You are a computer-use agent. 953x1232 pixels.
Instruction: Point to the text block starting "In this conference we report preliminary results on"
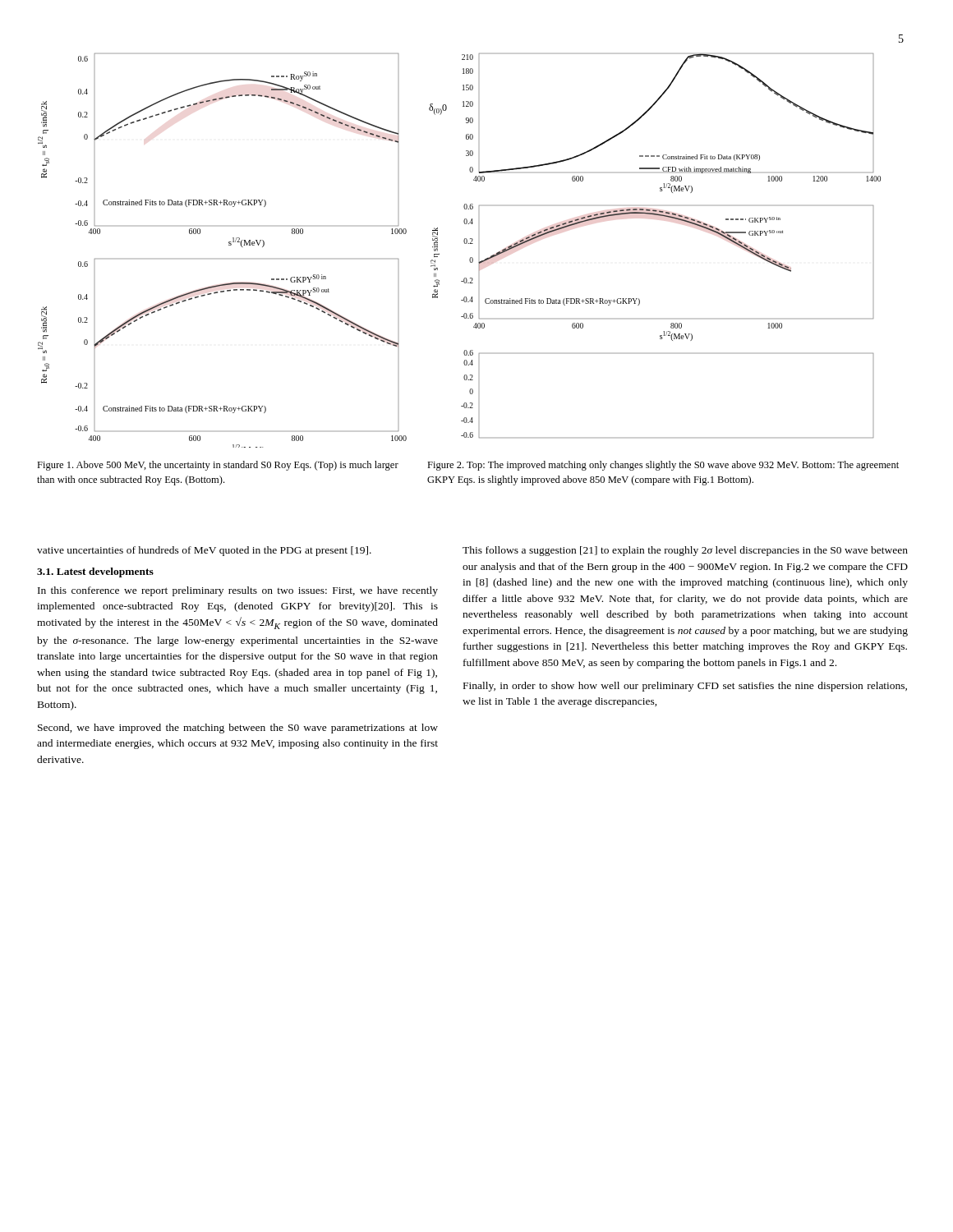(x=237, y=647)
